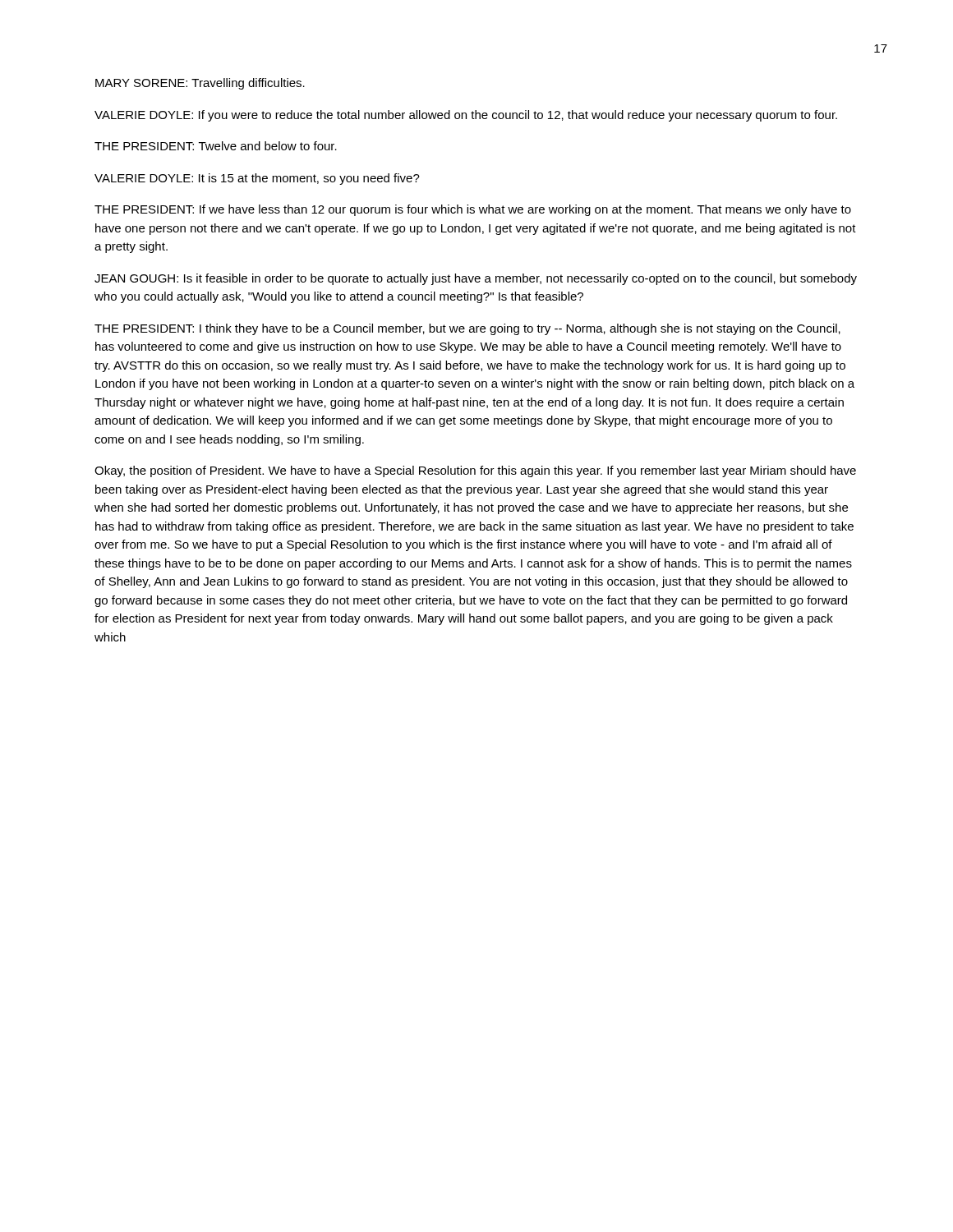The image size is (953, 1232).
Task: Where is the passage that starts "Okay, the position of President. We have to"?
Action: [475, 553]
